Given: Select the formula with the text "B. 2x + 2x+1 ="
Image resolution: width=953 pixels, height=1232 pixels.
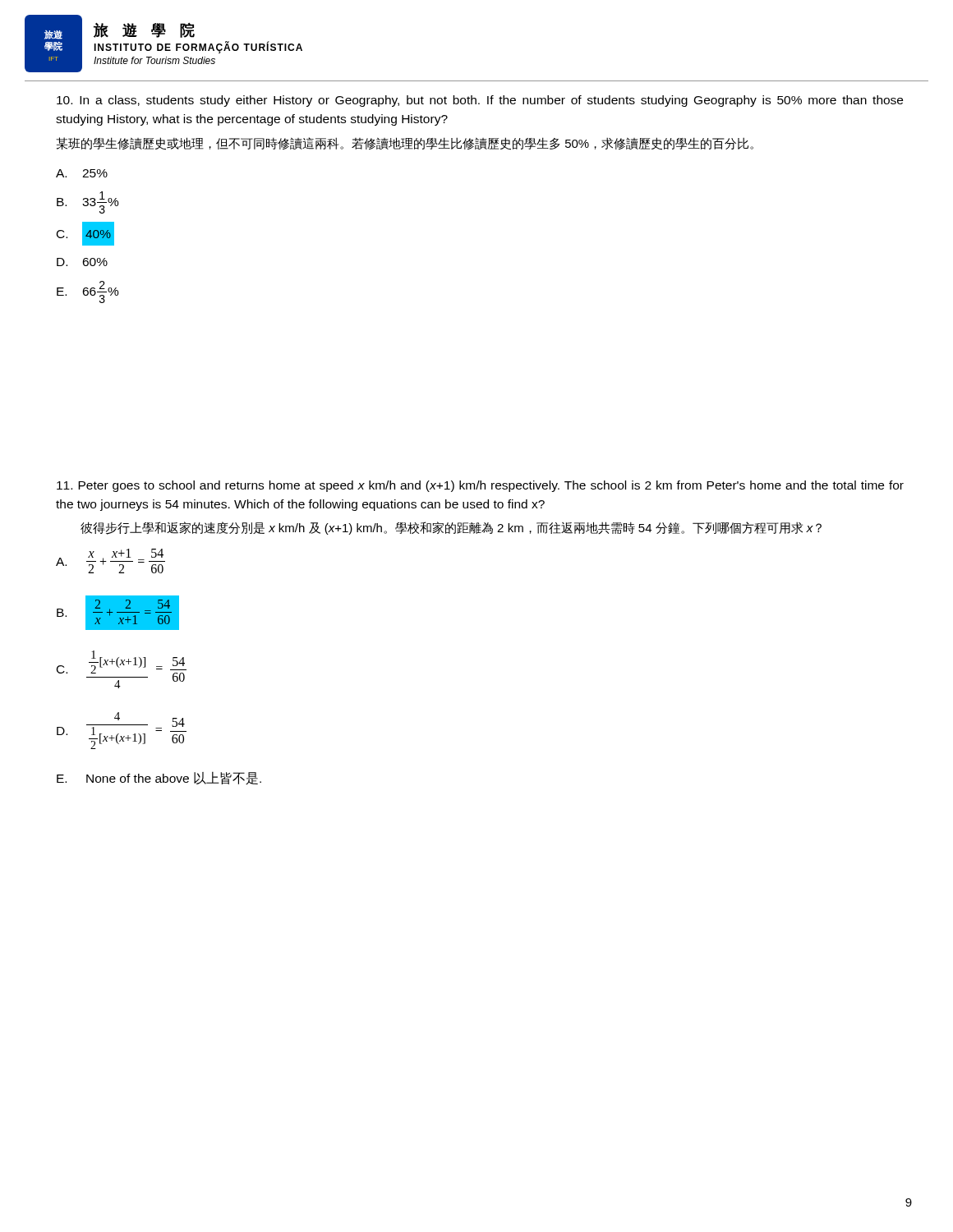Looking at the screenshot, I should point(118,612).
